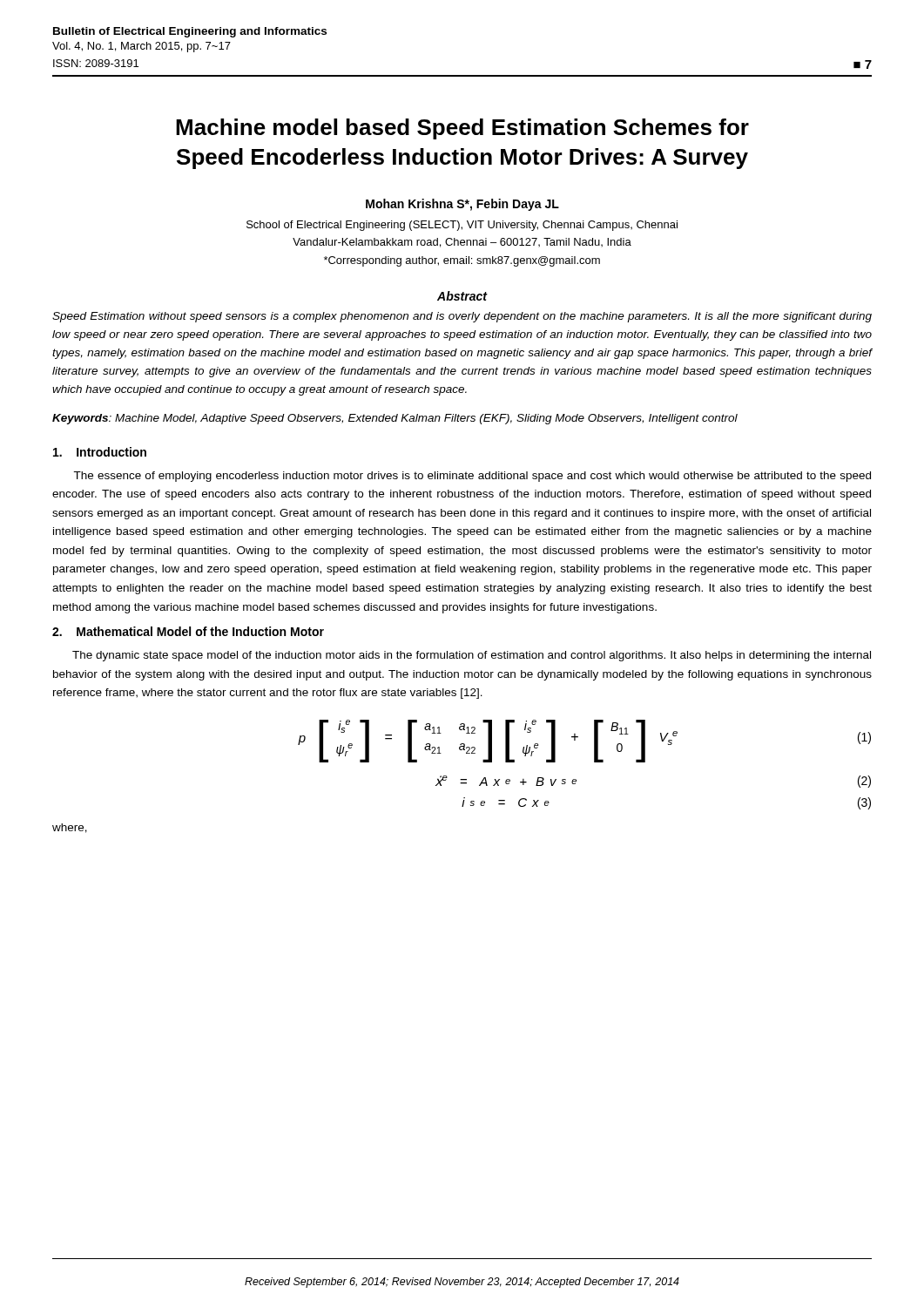Click on the text block that says "Mohan Krishna S*, Febin Daya JL School of"
Image resolution: width=924 pixels, height=1307 pixels.
coord(462,233)
